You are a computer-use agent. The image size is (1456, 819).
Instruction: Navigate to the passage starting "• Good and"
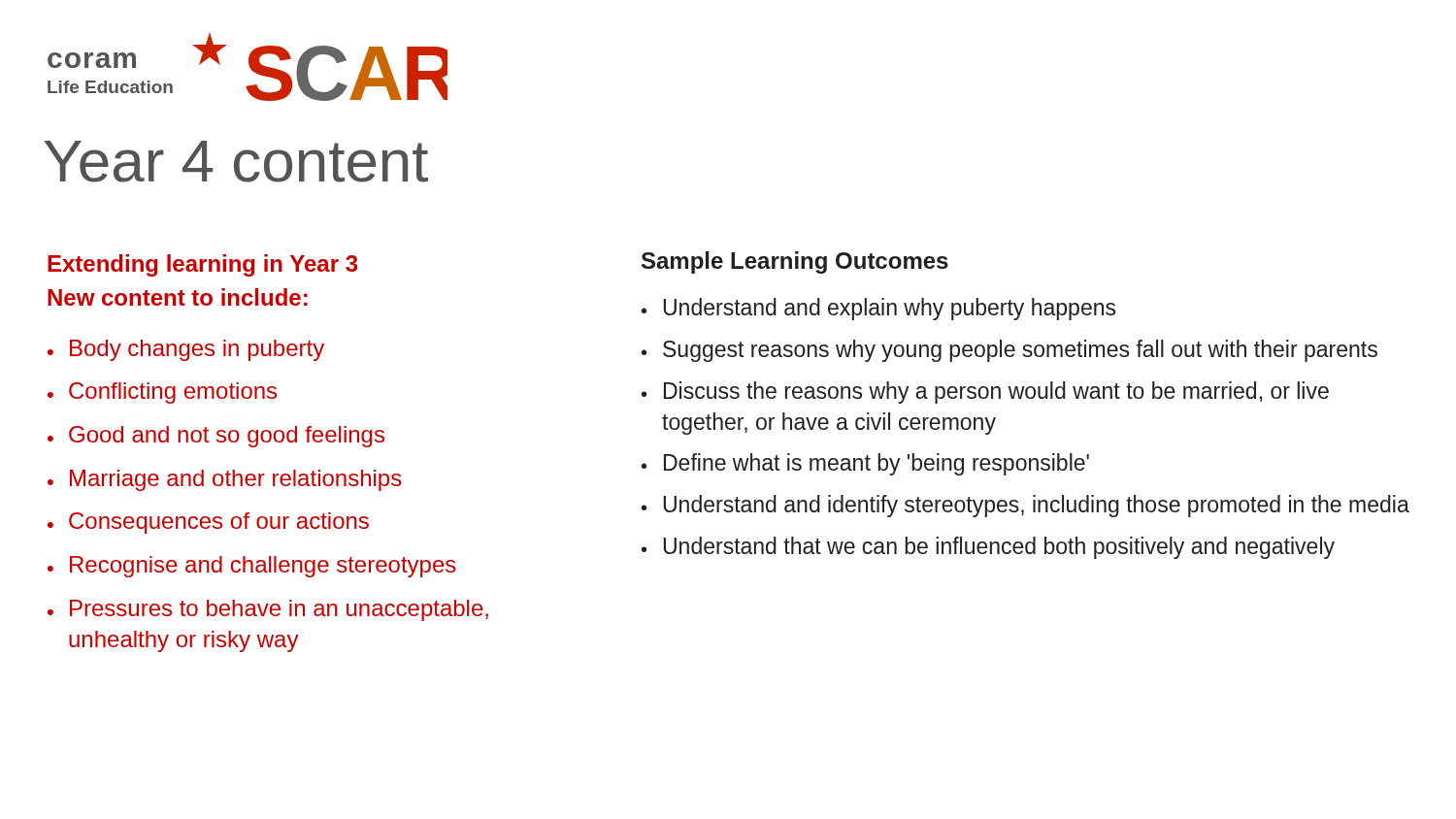pos(309,436)
